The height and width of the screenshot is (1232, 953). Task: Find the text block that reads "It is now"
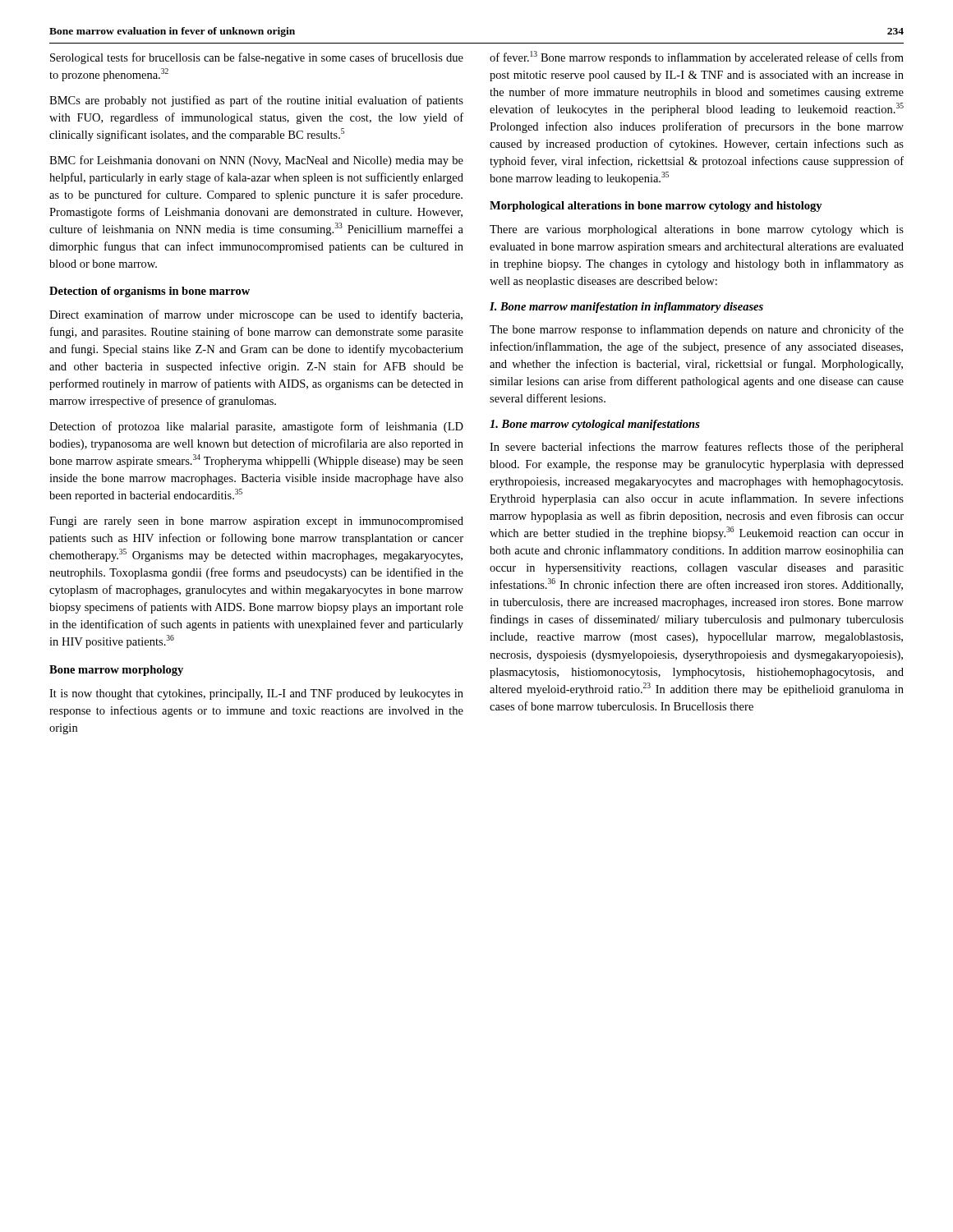256,710
